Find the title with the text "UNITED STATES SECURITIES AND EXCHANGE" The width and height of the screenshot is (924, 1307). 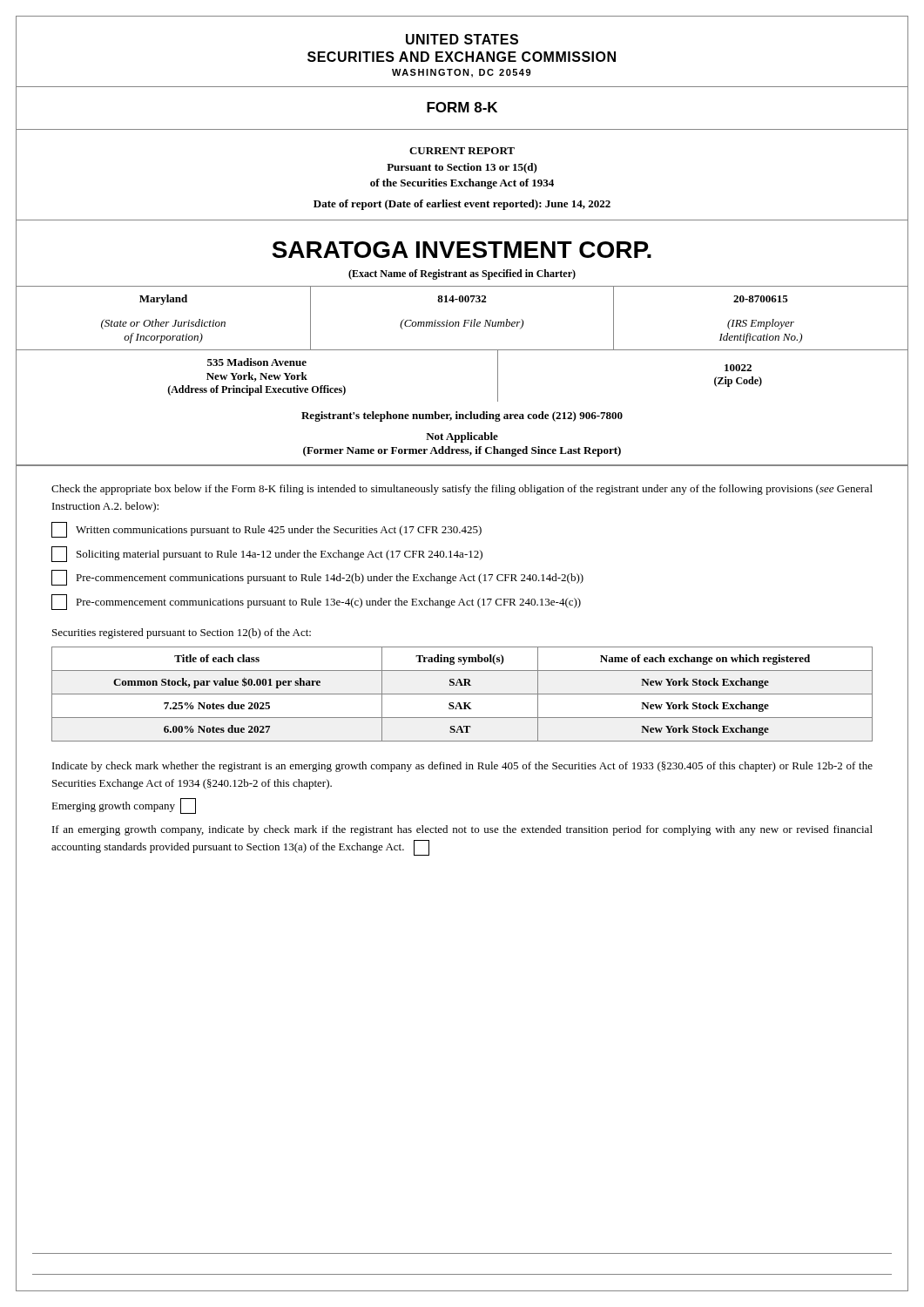coord(462,55)
